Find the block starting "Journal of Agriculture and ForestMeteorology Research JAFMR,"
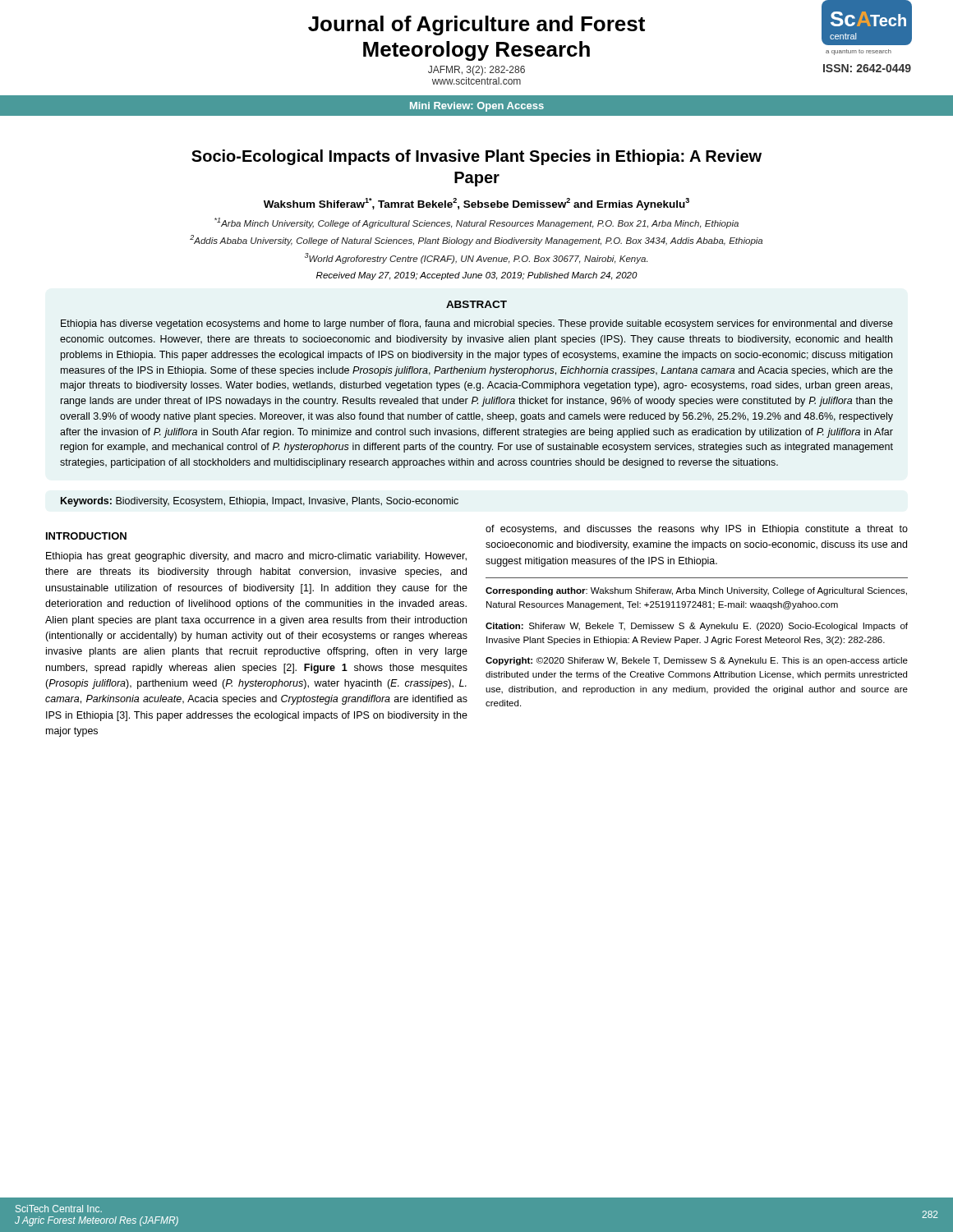Viewport: 953px width, 1232px height. point(476,49)
